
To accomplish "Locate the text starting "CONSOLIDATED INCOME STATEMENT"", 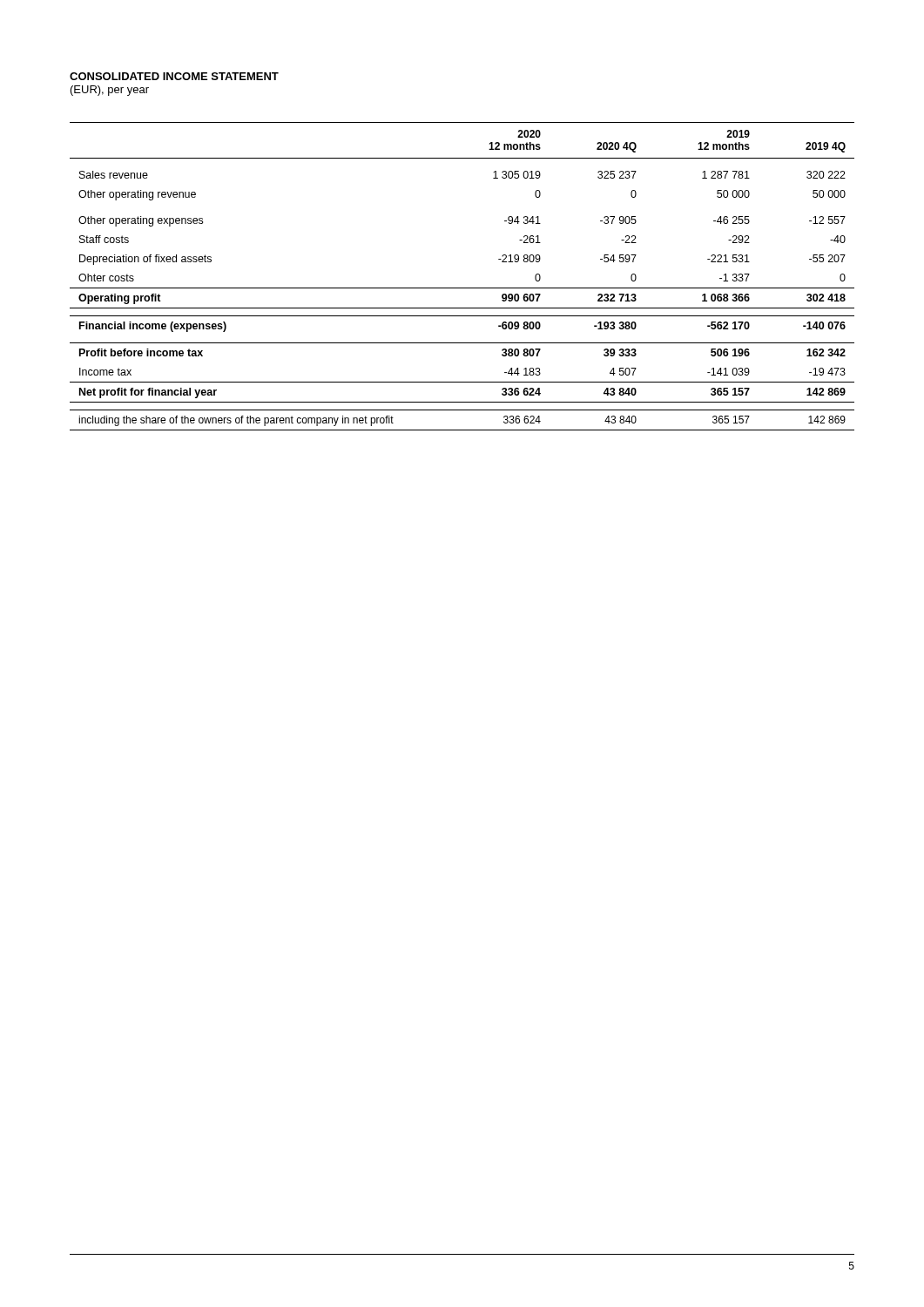I will (174, 76).
